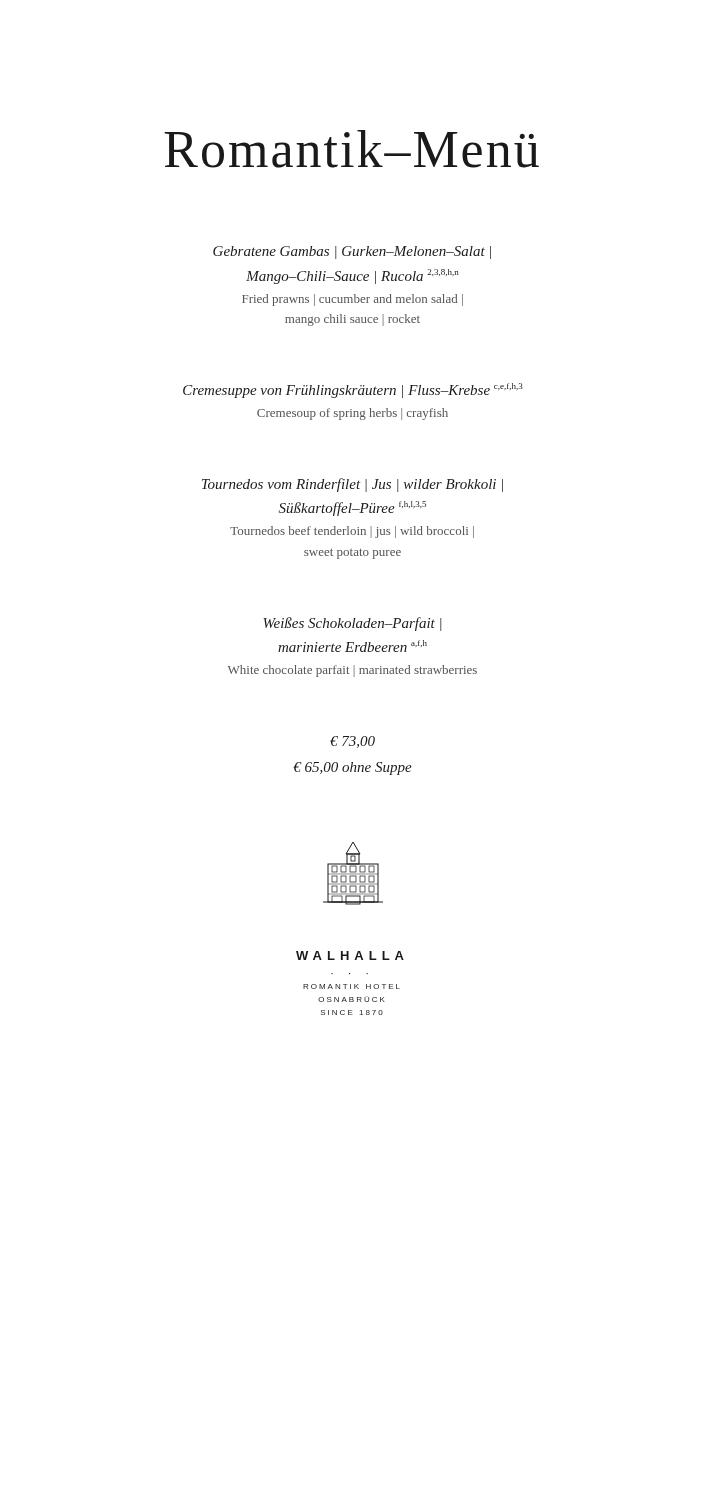Select the text block that says "Tournedos vom Rinderfilet |"

[352, 517]
